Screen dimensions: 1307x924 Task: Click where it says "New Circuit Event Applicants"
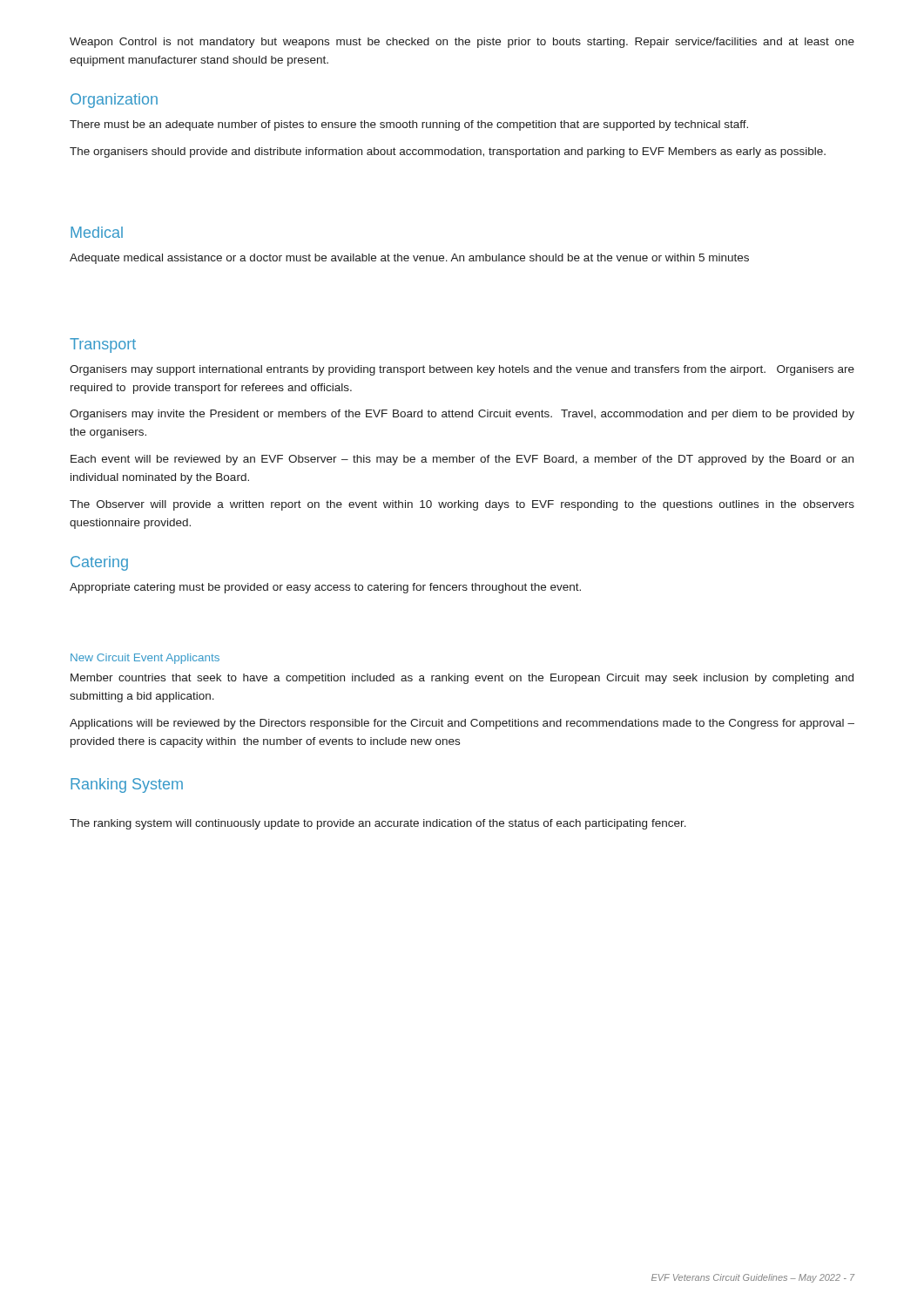145,657
